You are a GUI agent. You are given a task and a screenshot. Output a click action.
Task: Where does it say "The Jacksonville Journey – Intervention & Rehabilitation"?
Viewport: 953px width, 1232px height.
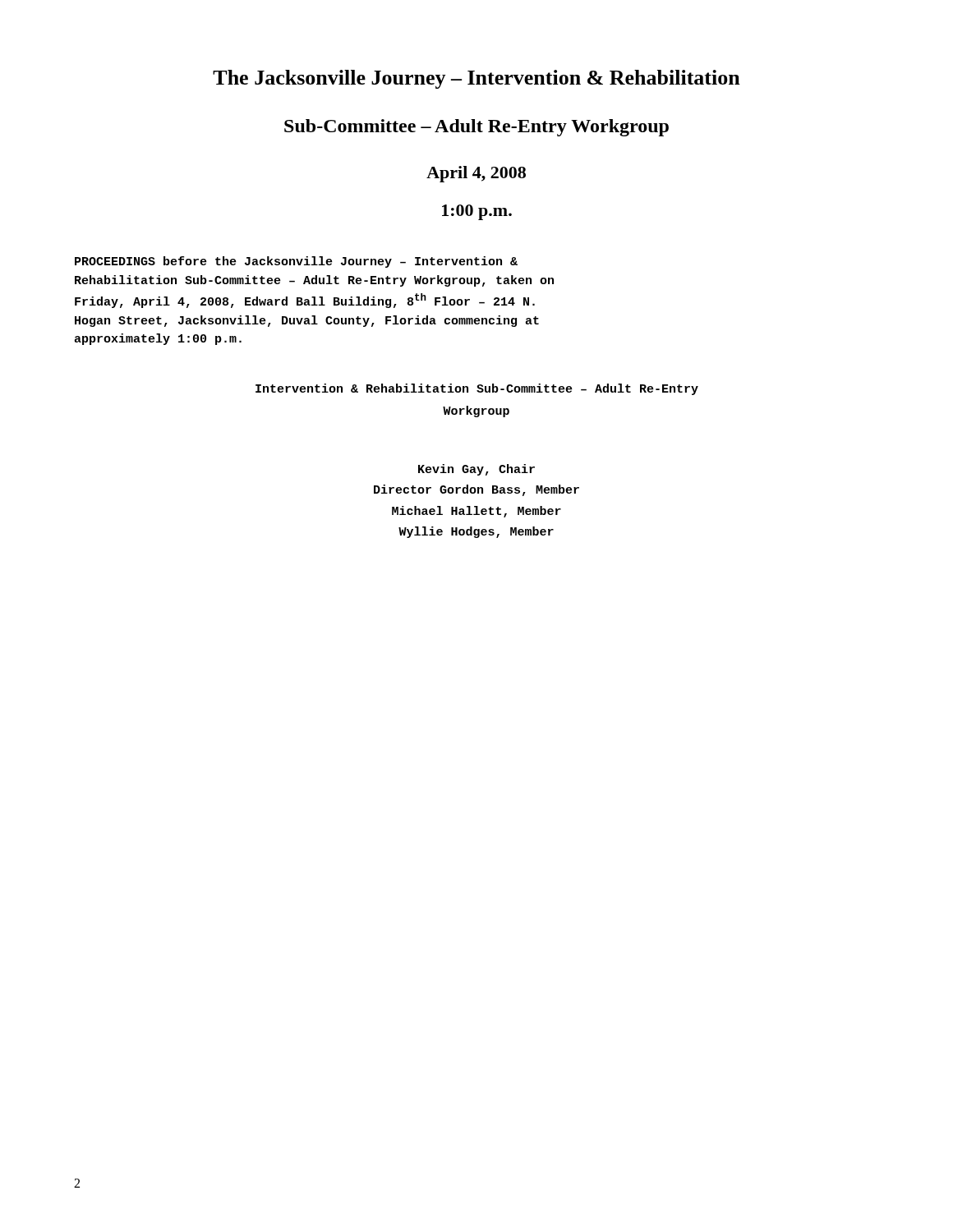click(x=476, y=78)
